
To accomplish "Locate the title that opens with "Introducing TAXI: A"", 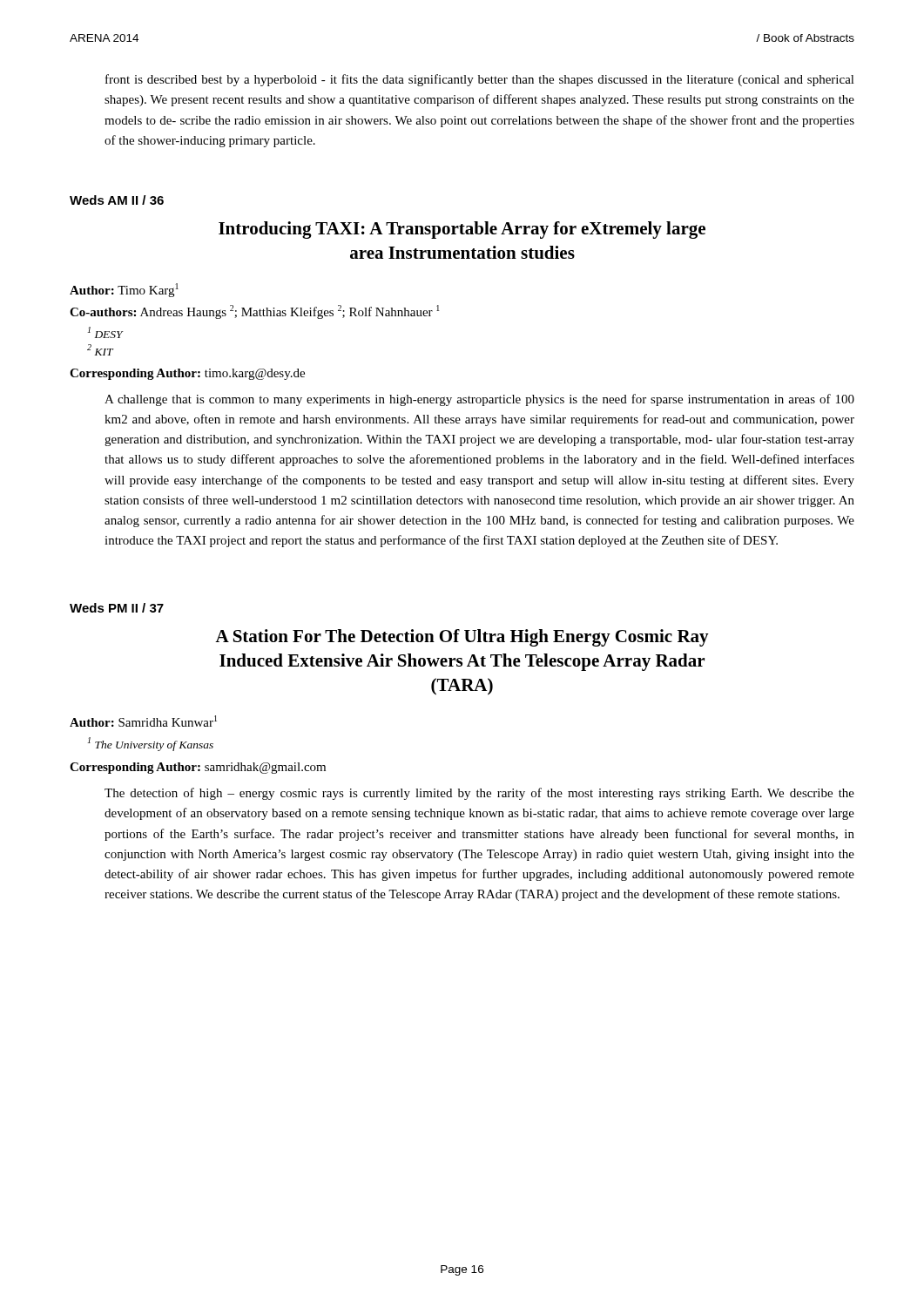I will point(462,241).
